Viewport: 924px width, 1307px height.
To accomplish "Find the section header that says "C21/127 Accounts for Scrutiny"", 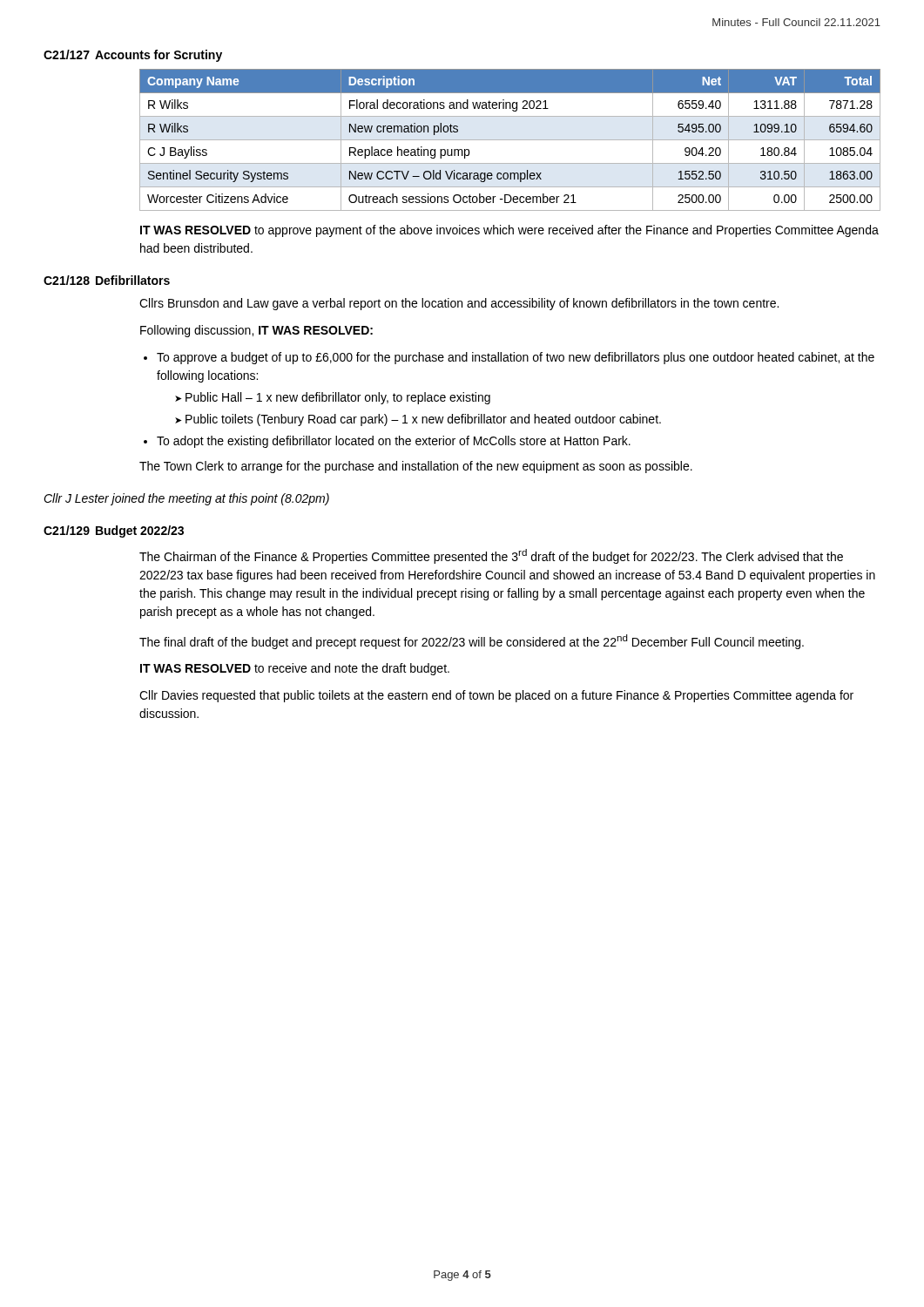I will coord(133,55).
